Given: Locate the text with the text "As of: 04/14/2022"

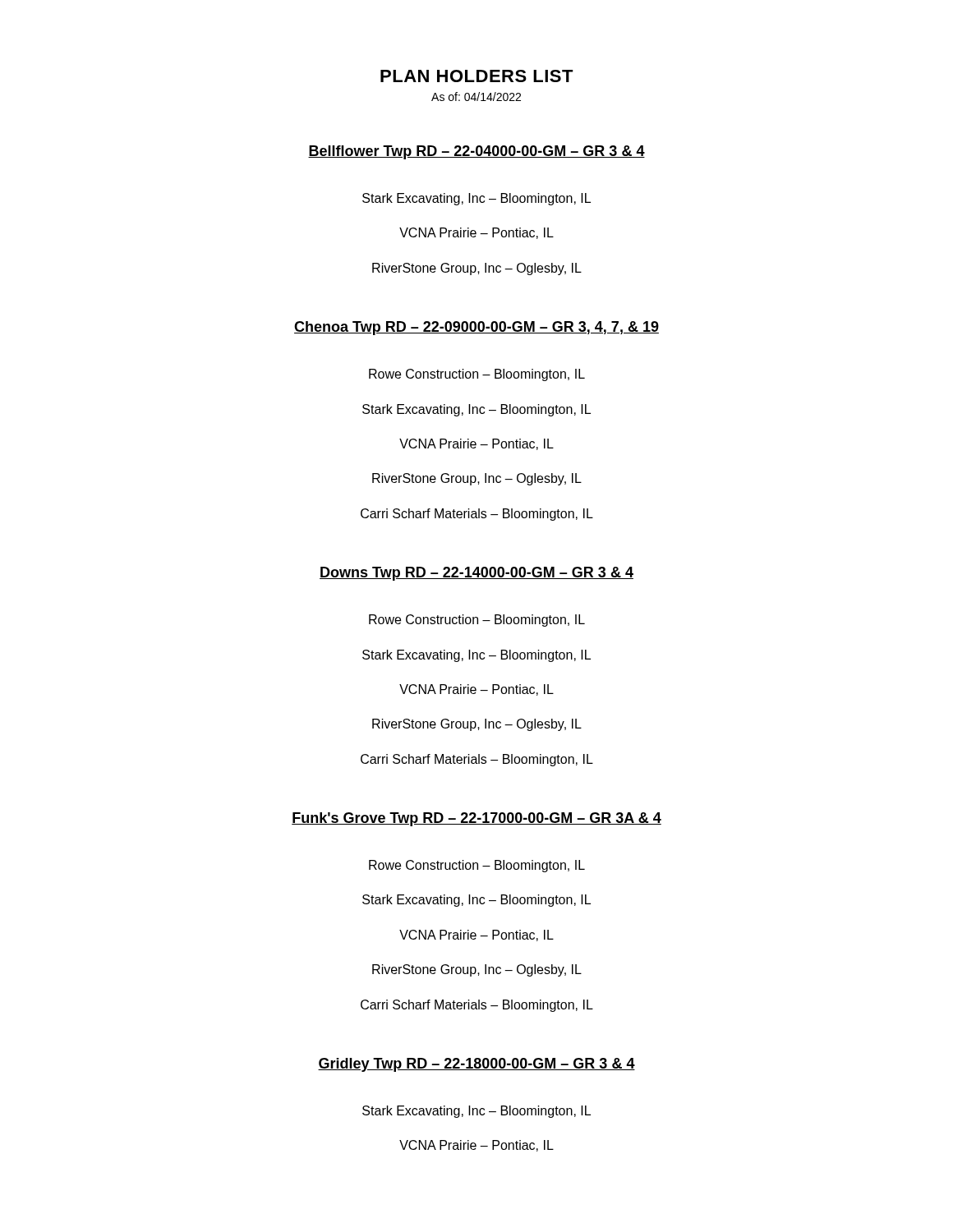Looking at the screenshot, I should 476,97.
